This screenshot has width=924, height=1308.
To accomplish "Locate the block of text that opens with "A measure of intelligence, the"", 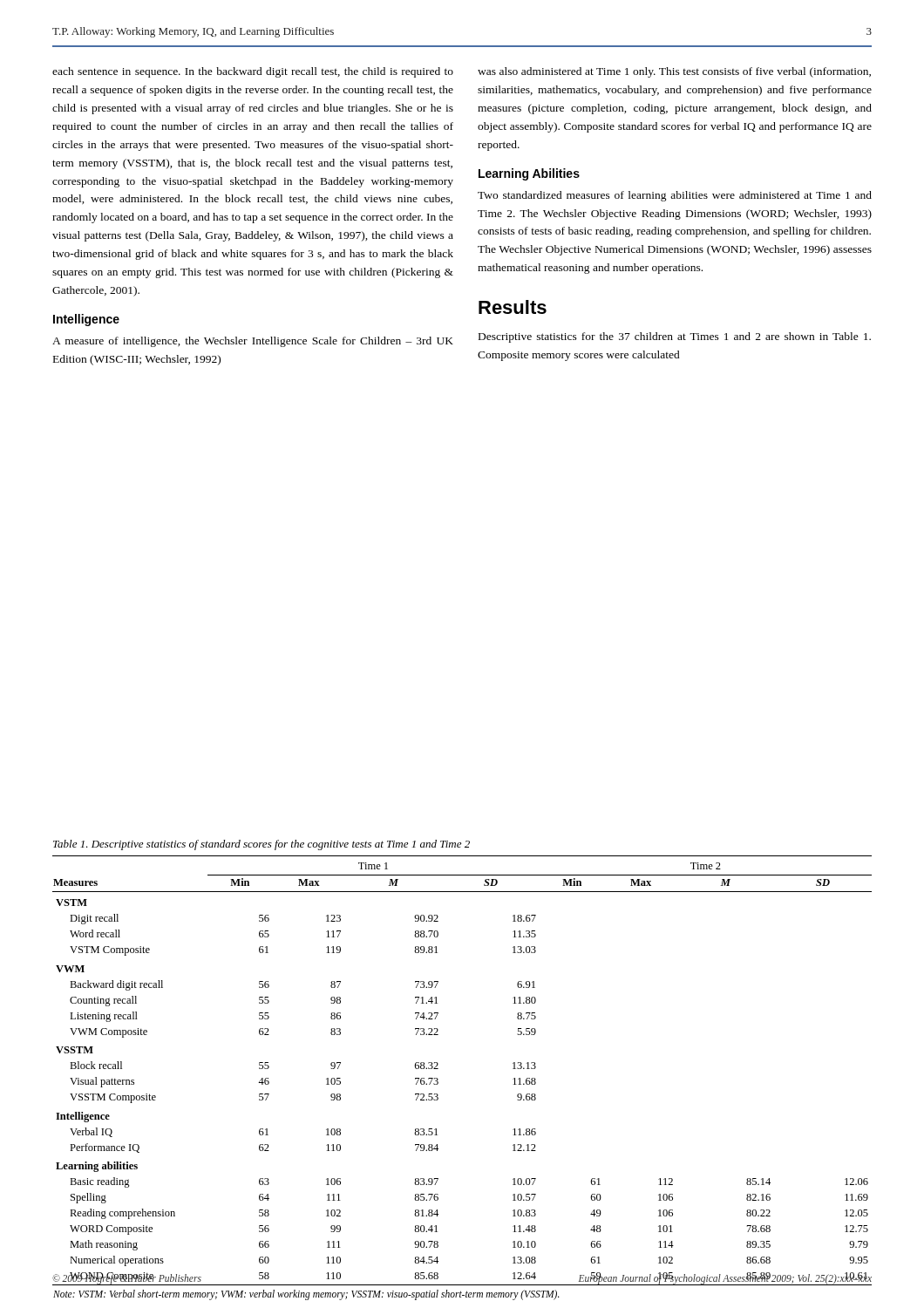I will click(253, 350).
